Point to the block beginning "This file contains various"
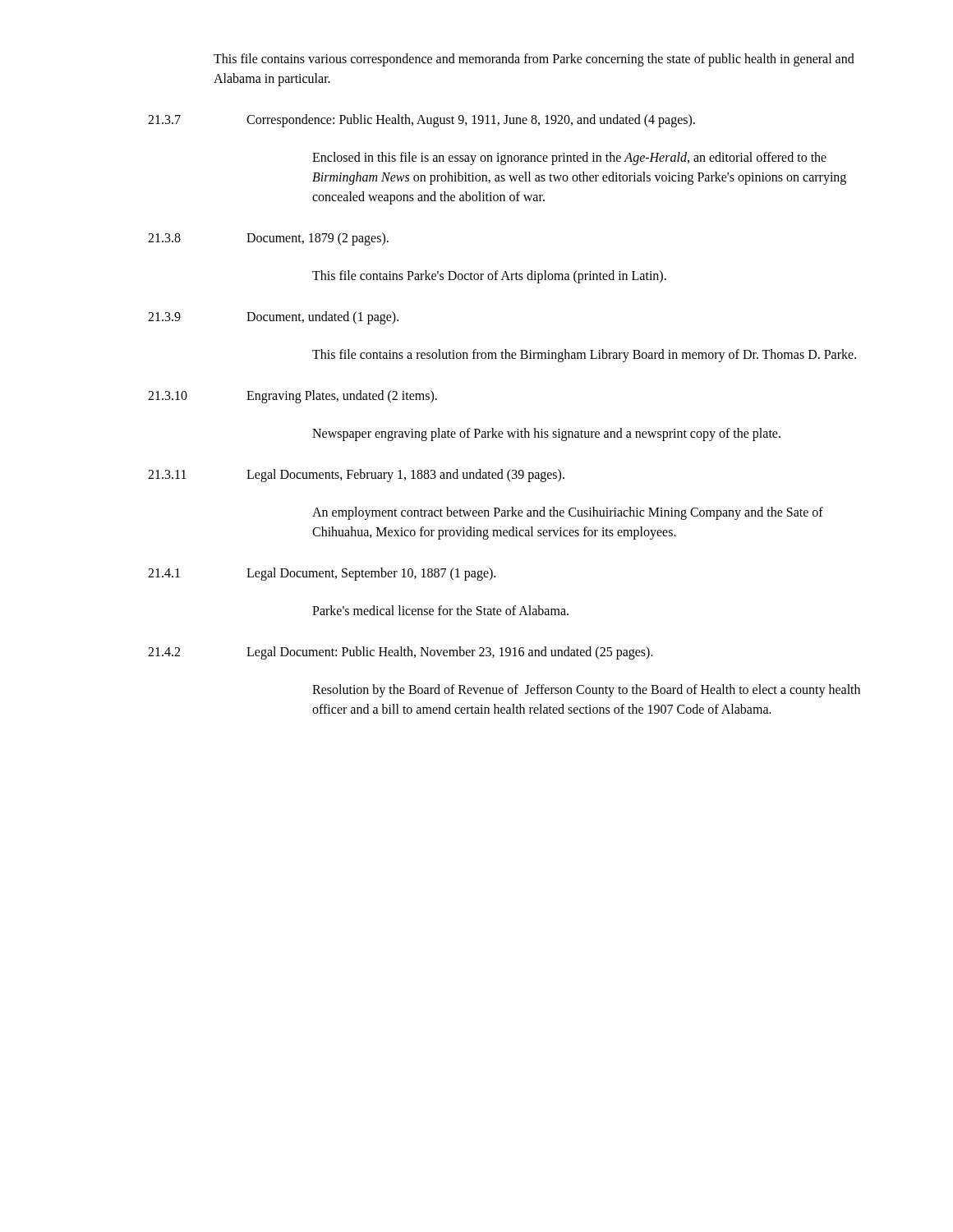The image size is (953, 1232). 534,69
